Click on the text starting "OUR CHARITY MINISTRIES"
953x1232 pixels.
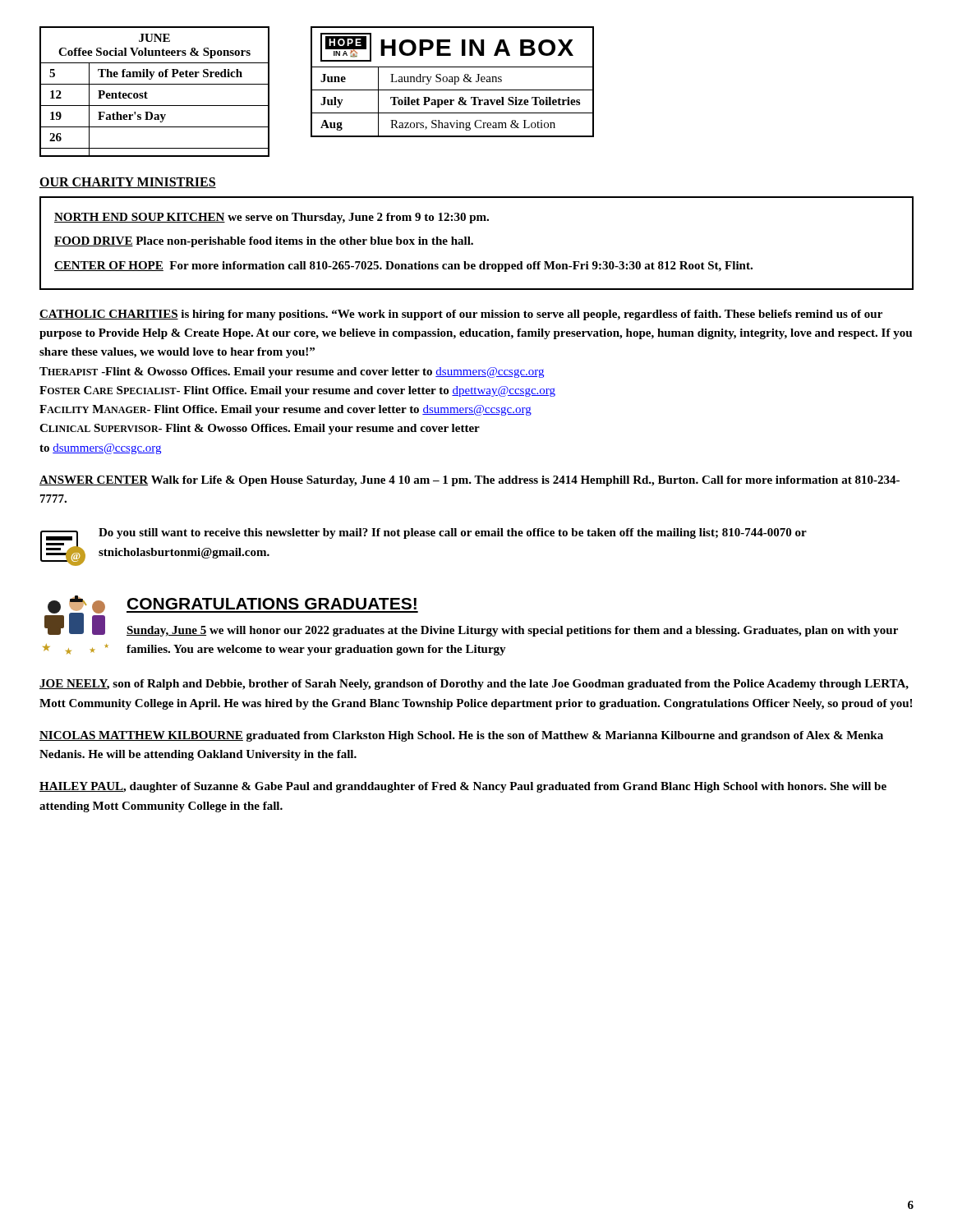point(128,182)
